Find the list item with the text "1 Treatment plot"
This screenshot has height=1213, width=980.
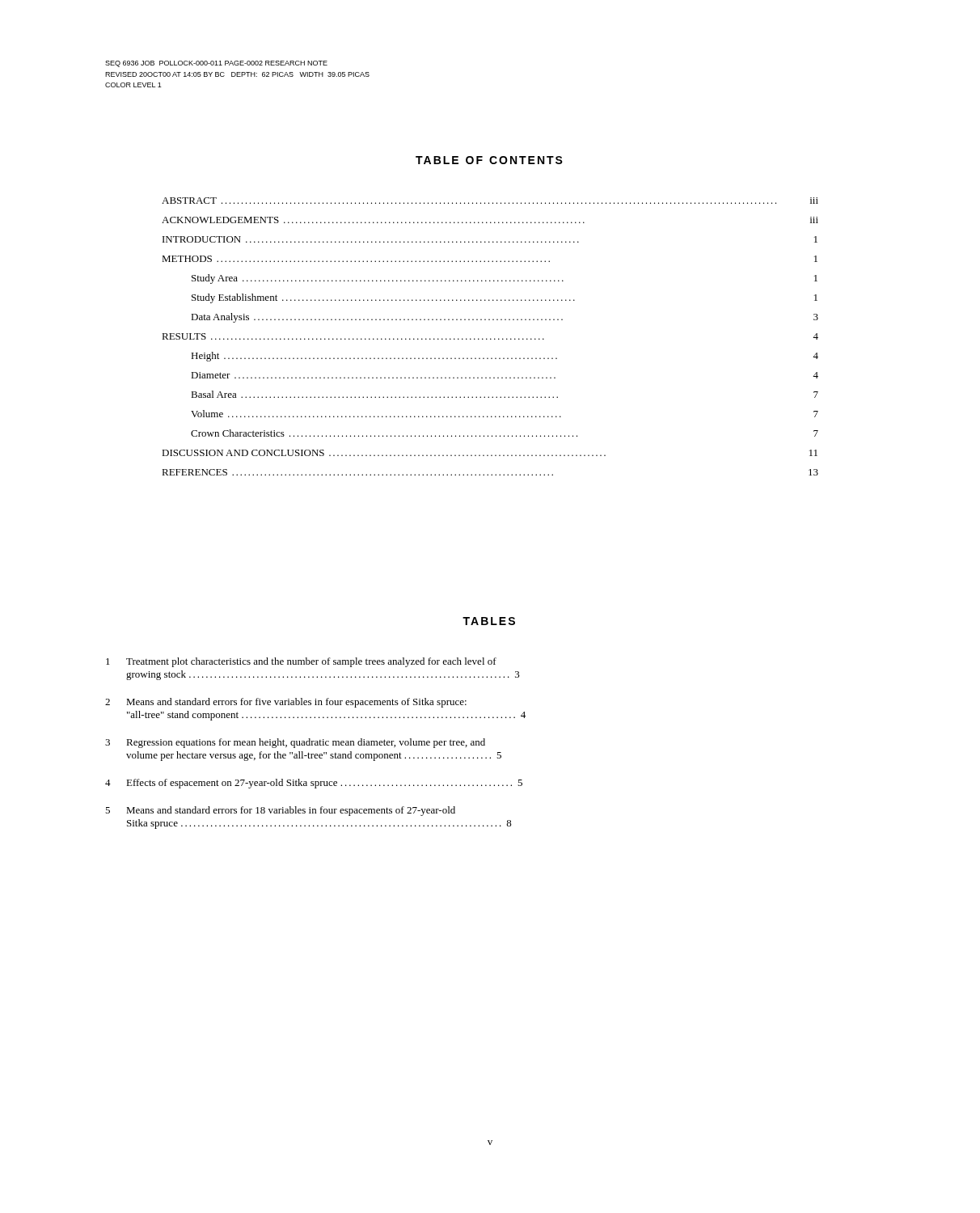(x=490, y=668)
